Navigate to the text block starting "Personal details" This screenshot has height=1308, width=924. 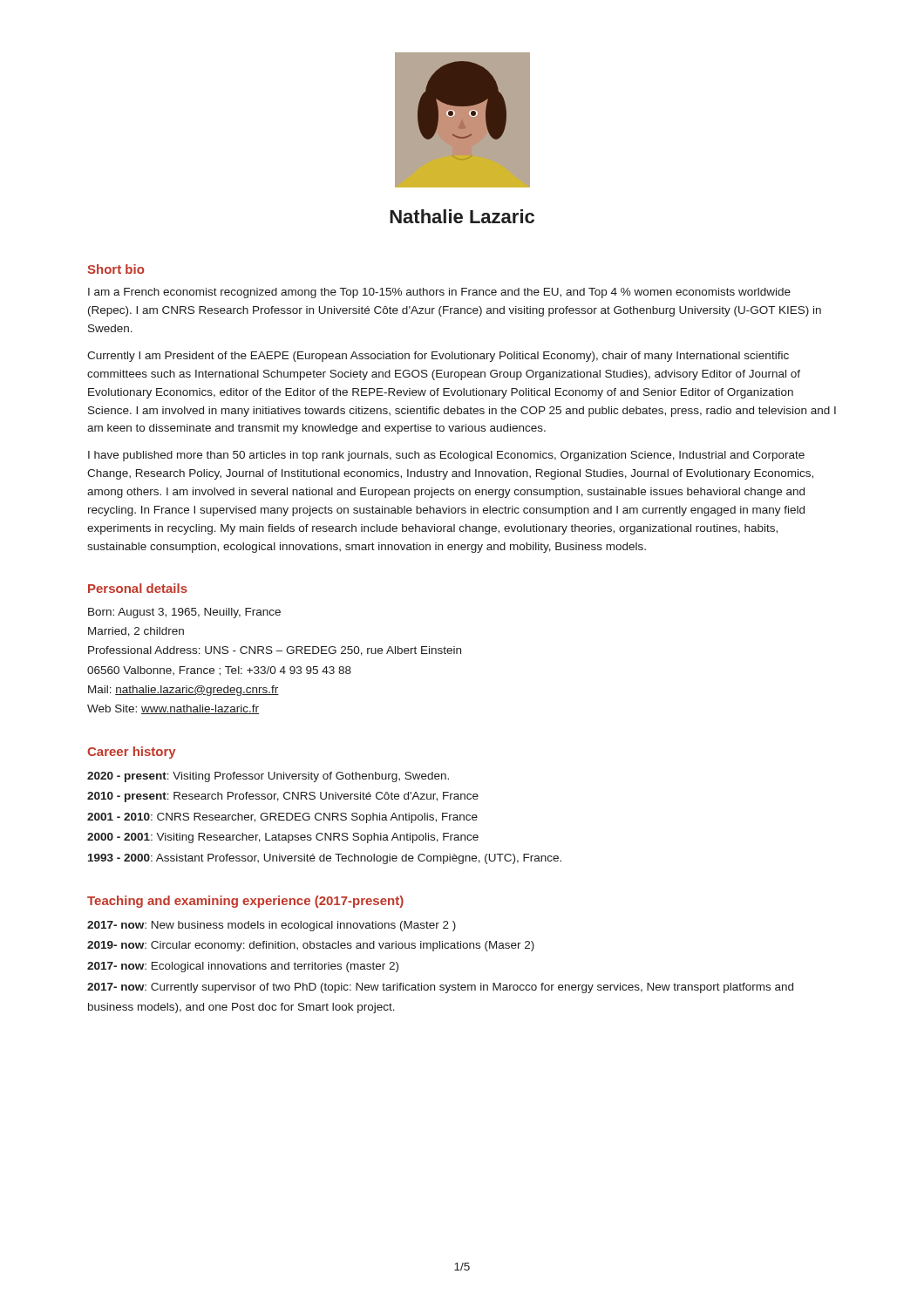[x=137, y=588]
